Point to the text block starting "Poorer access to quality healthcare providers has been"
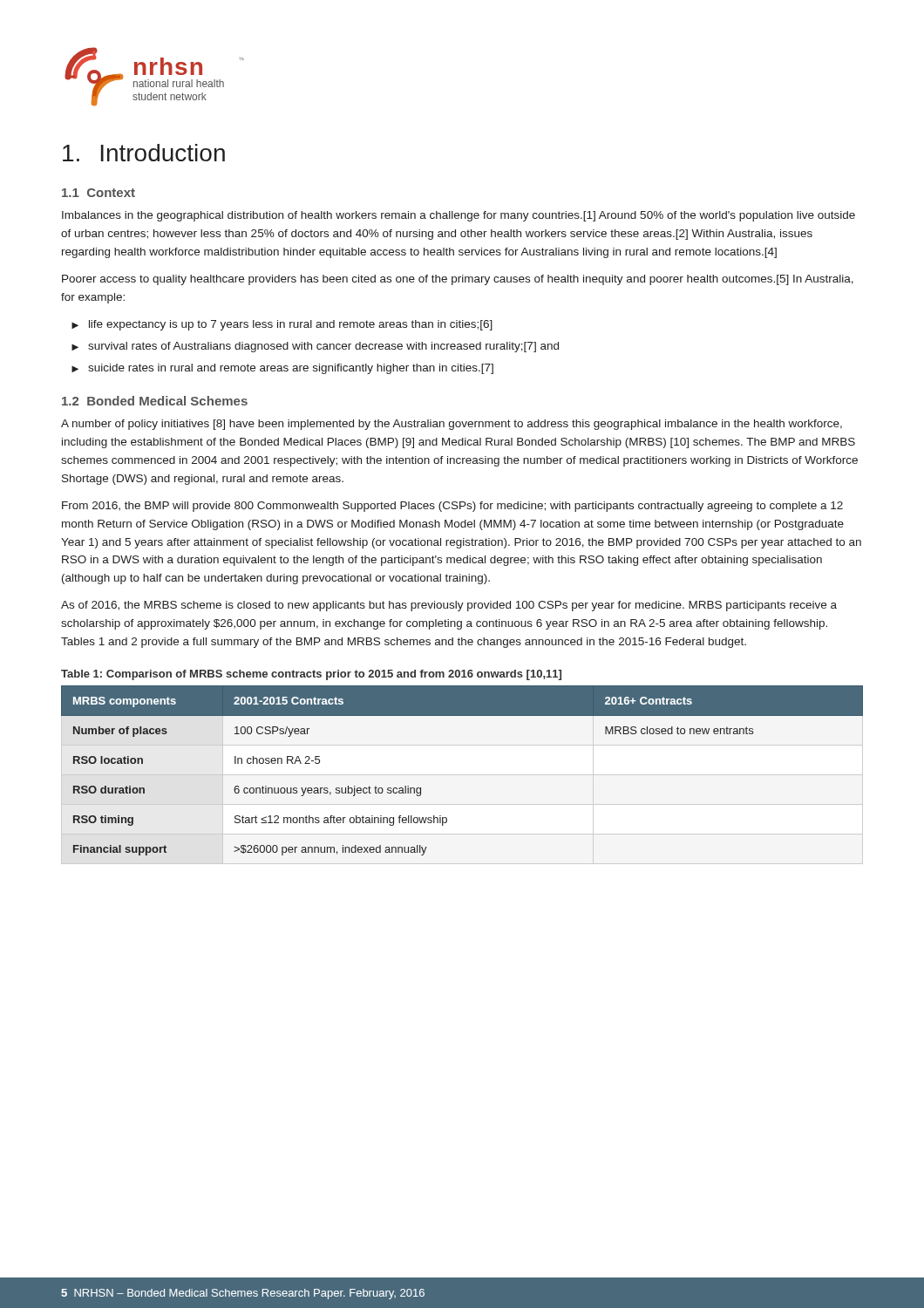 [x=462, y=288]
